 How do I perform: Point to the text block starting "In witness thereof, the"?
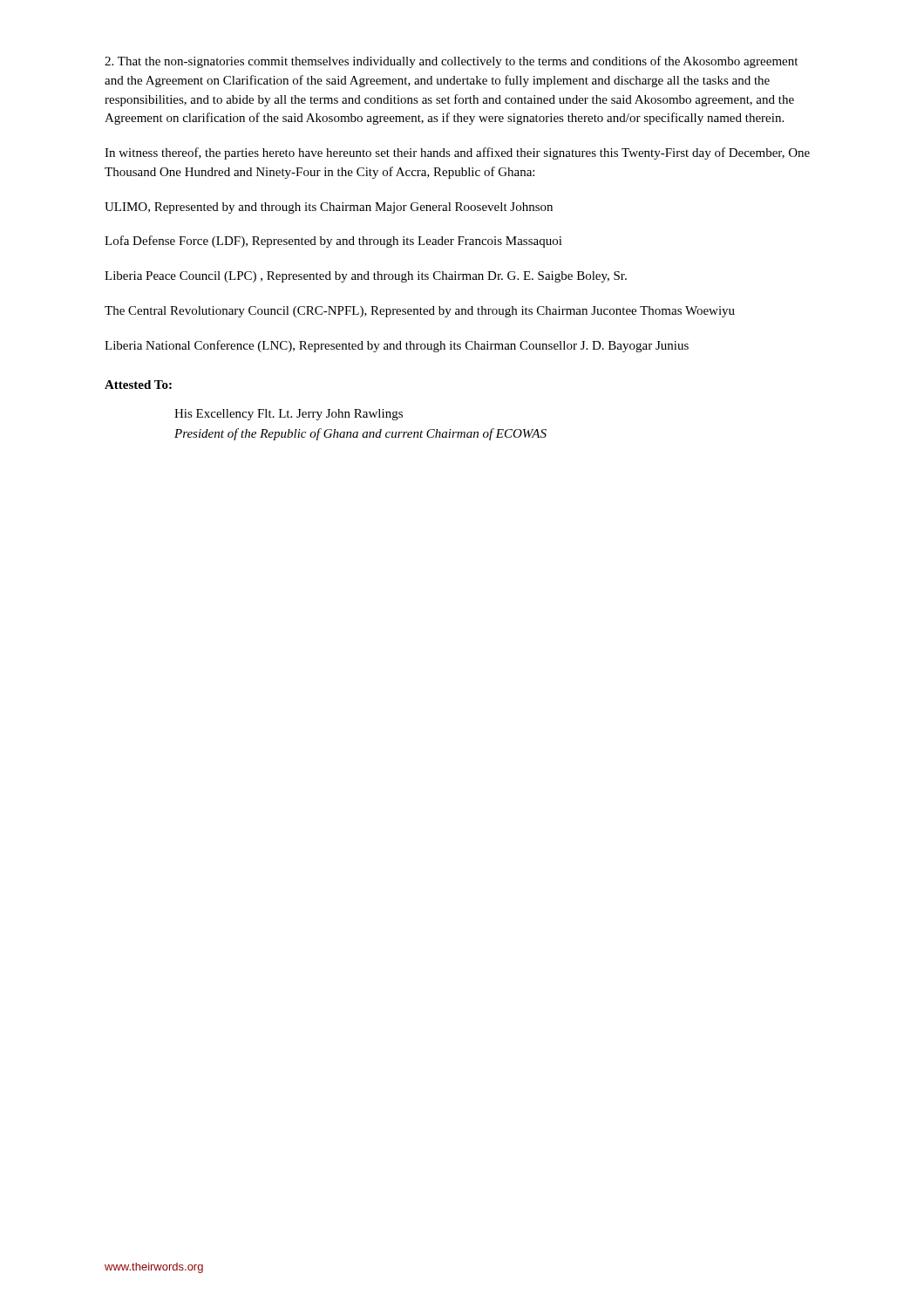[457, 162]
